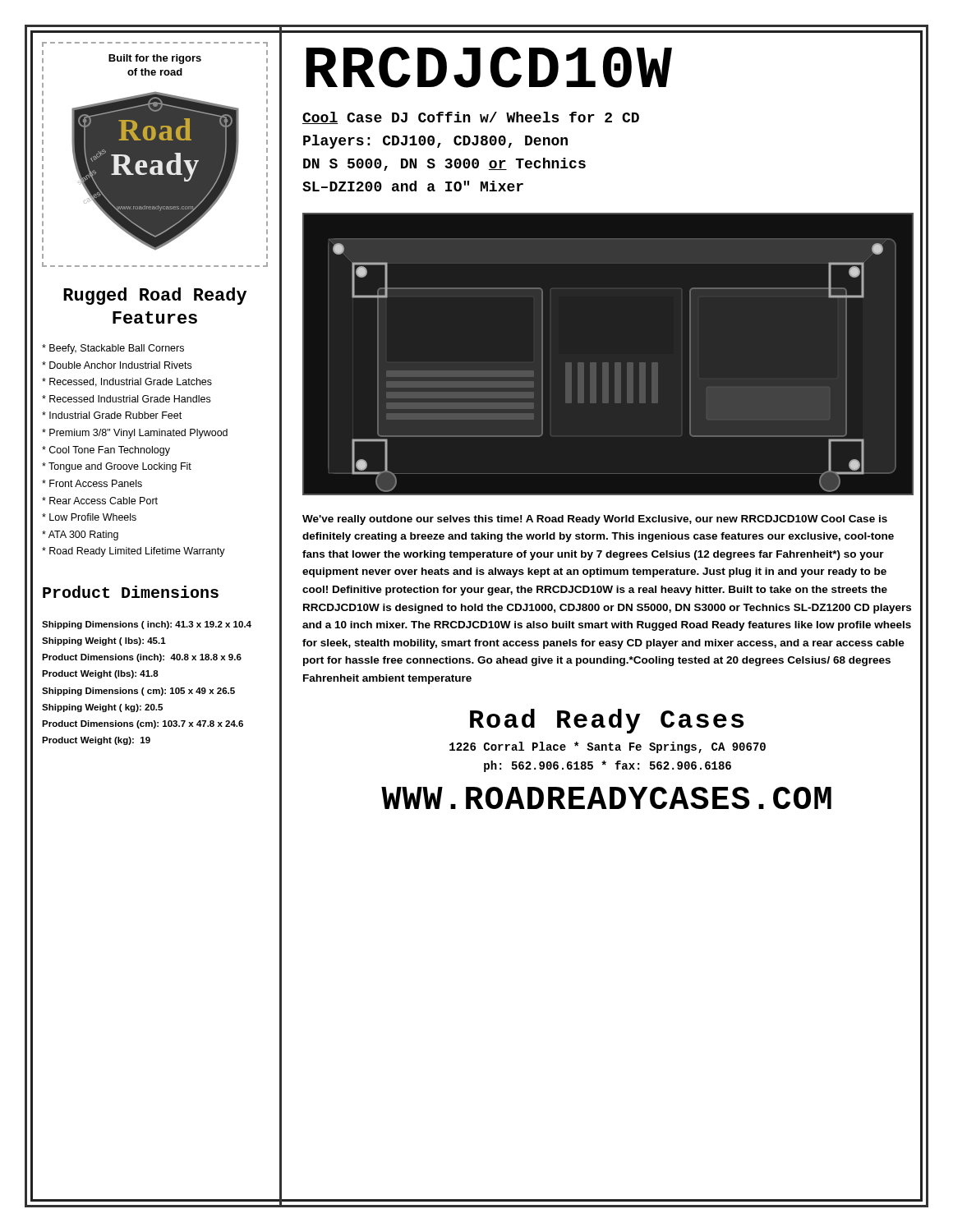Click on the text block starting "ATA 300 Rating"
This screenshot has height=1232, width=953.
(80, 535)
